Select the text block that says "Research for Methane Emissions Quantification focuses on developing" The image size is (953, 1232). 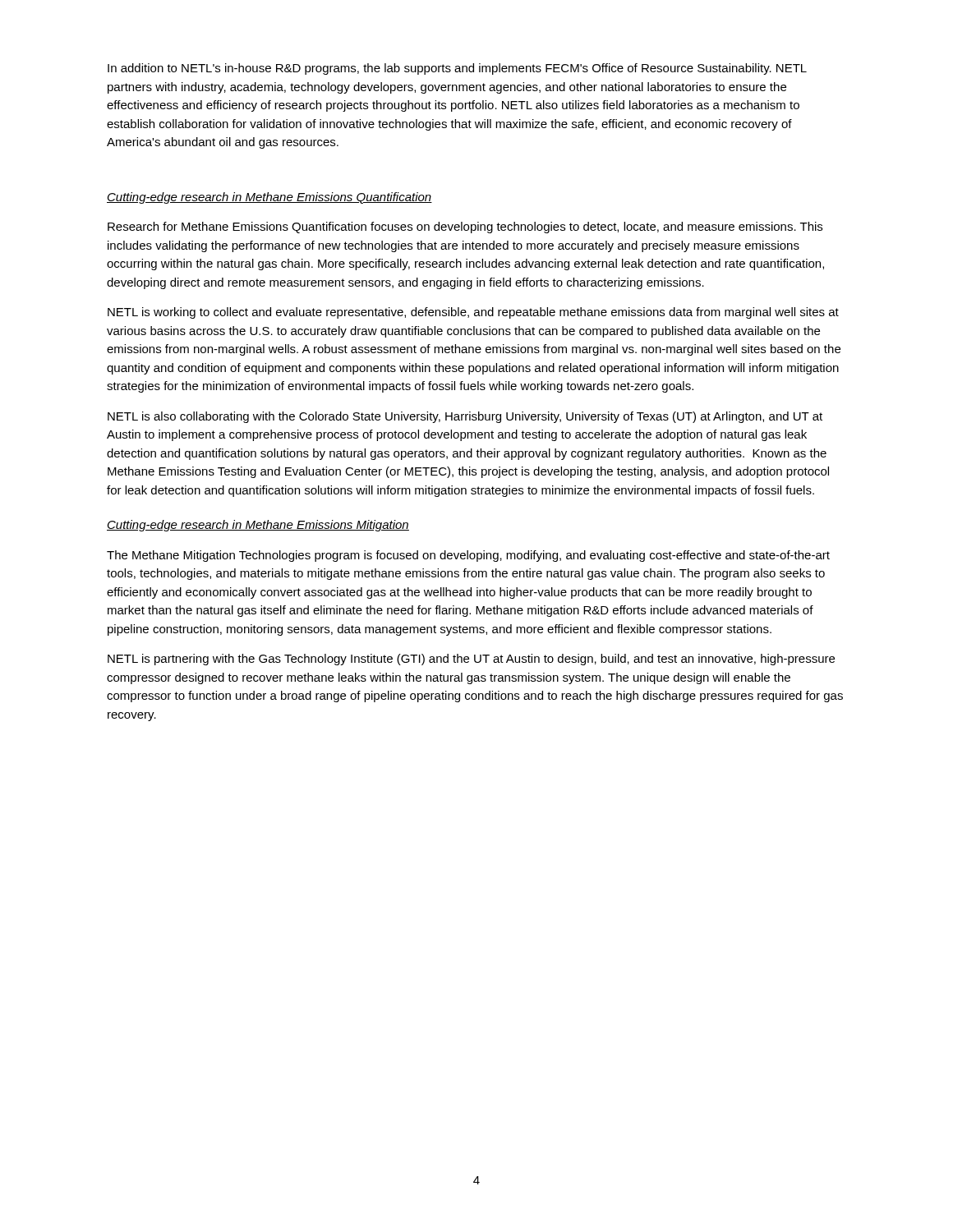tap(466, 254)
